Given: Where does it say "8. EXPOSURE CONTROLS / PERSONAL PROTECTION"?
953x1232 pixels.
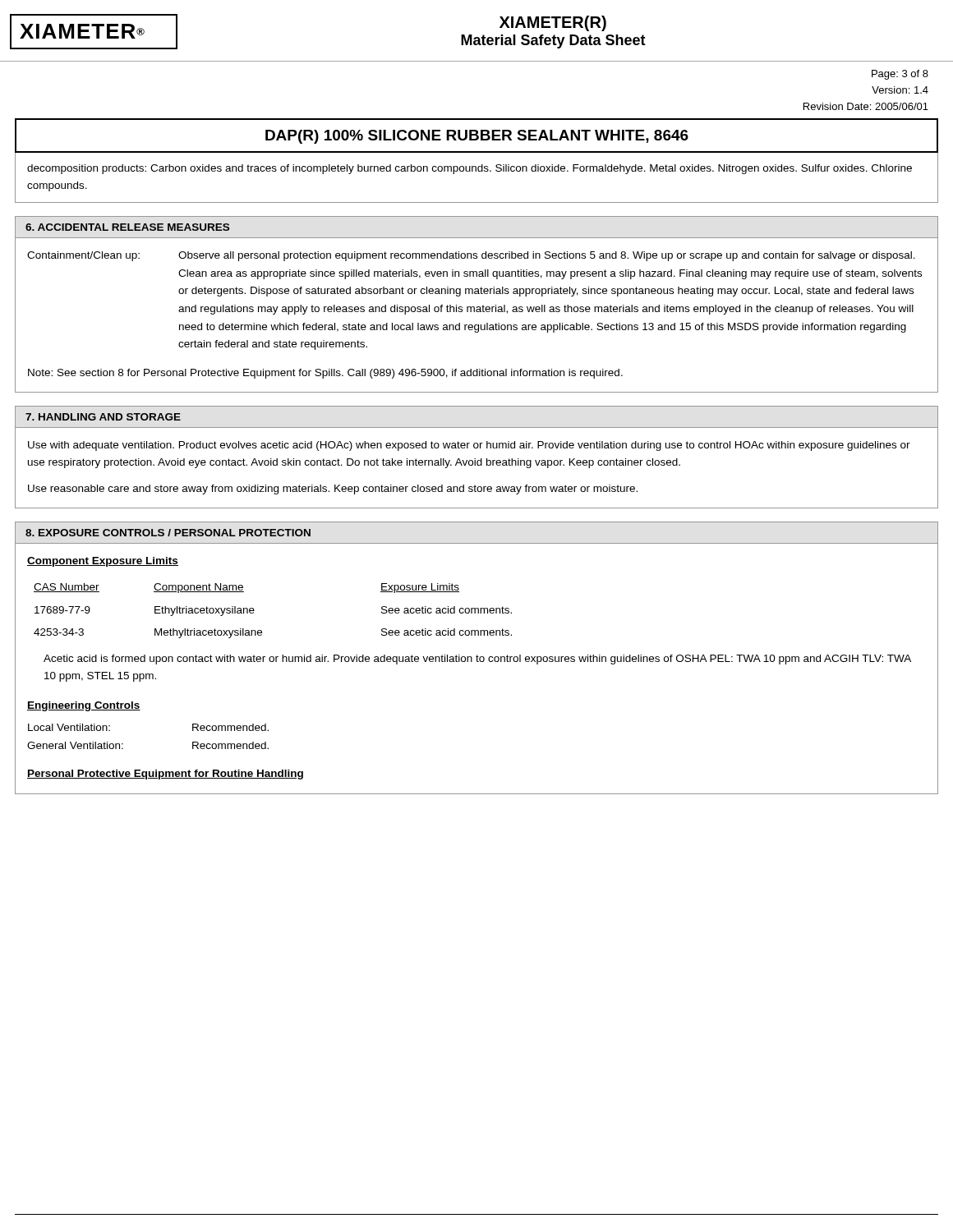Looking at the screenshot, I should (x=168, y=532).
